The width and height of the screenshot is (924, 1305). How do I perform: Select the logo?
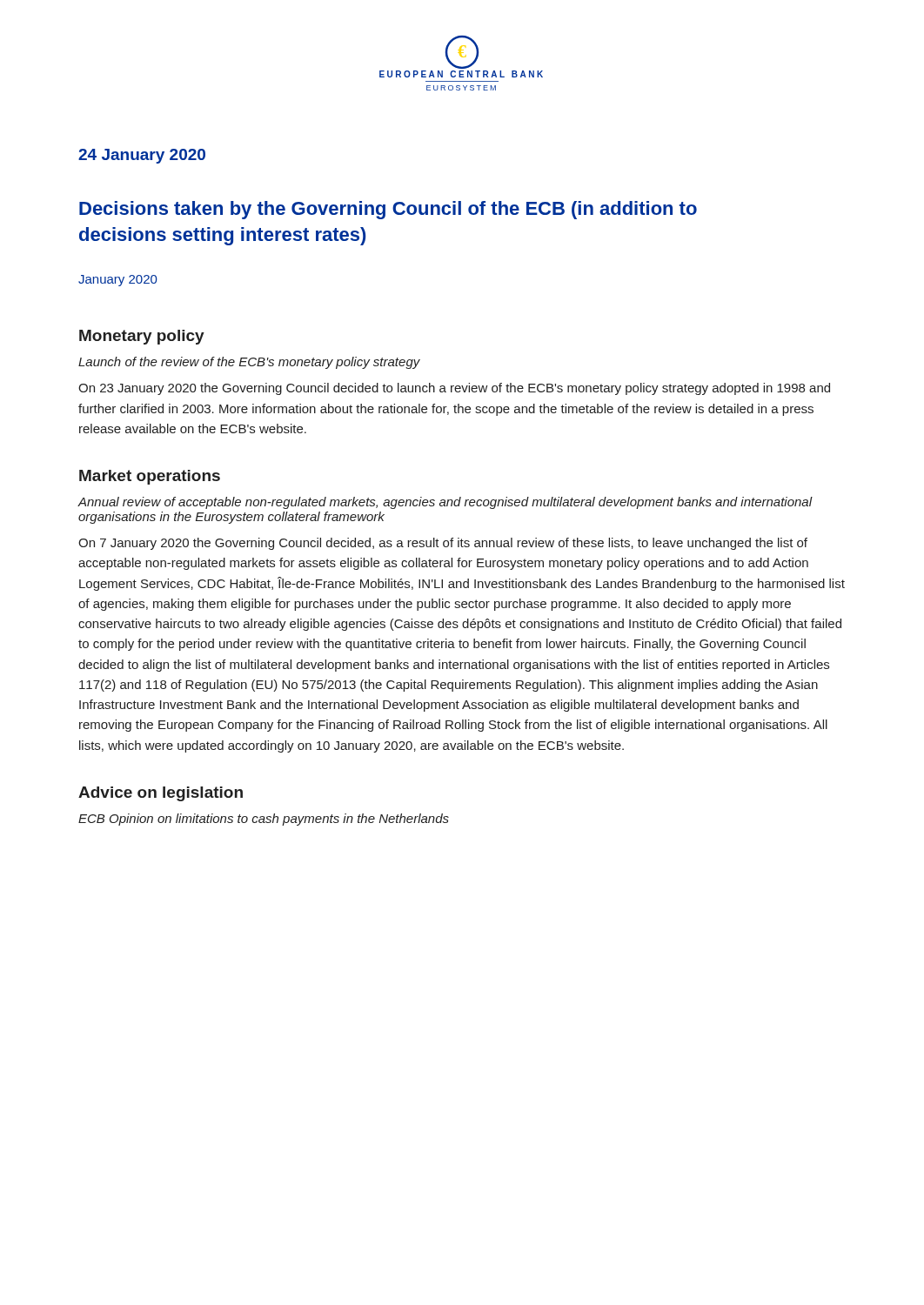click(462, 52)
